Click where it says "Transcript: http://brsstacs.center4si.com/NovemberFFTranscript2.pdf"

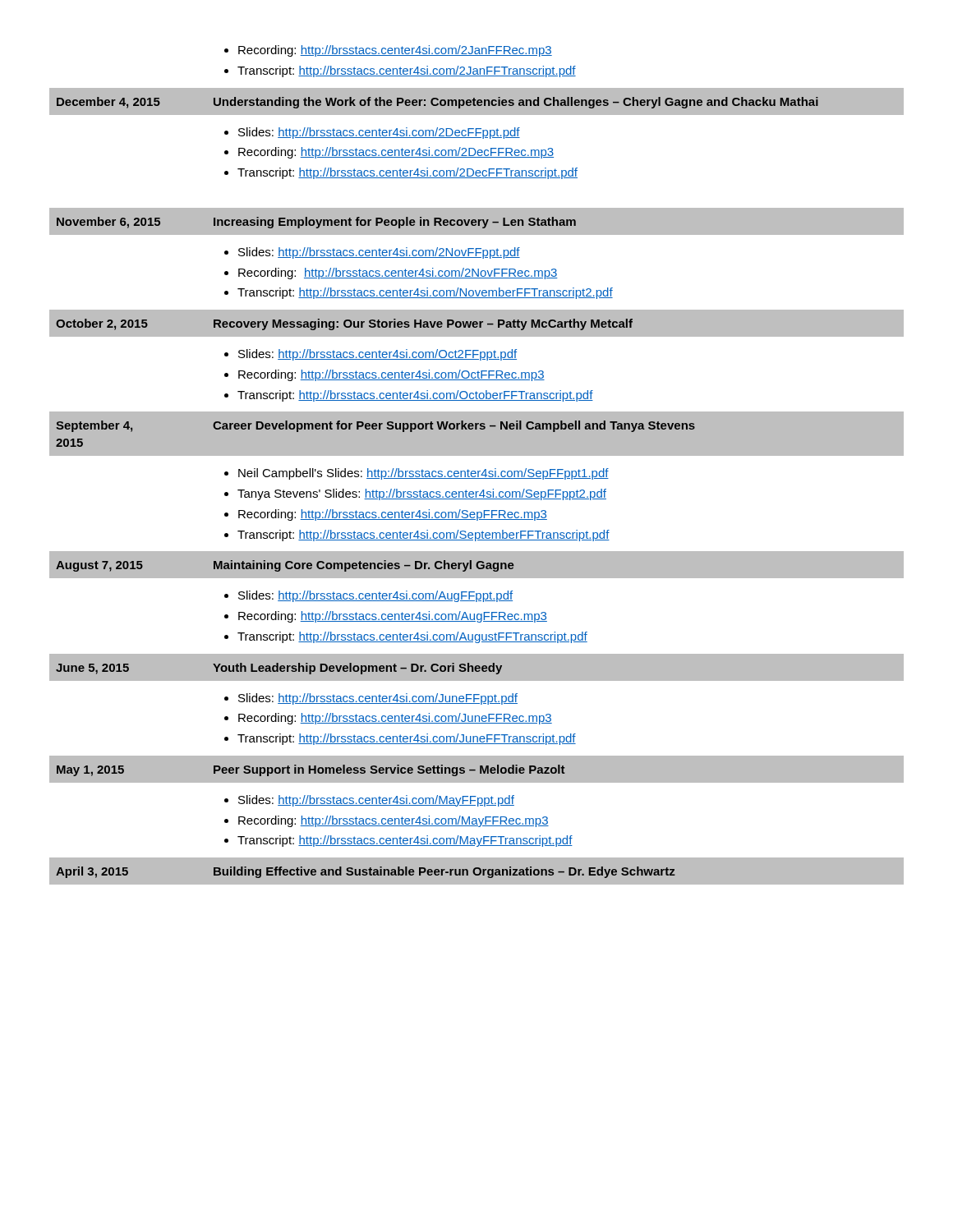pyautogui.click(x=425, y=292)
